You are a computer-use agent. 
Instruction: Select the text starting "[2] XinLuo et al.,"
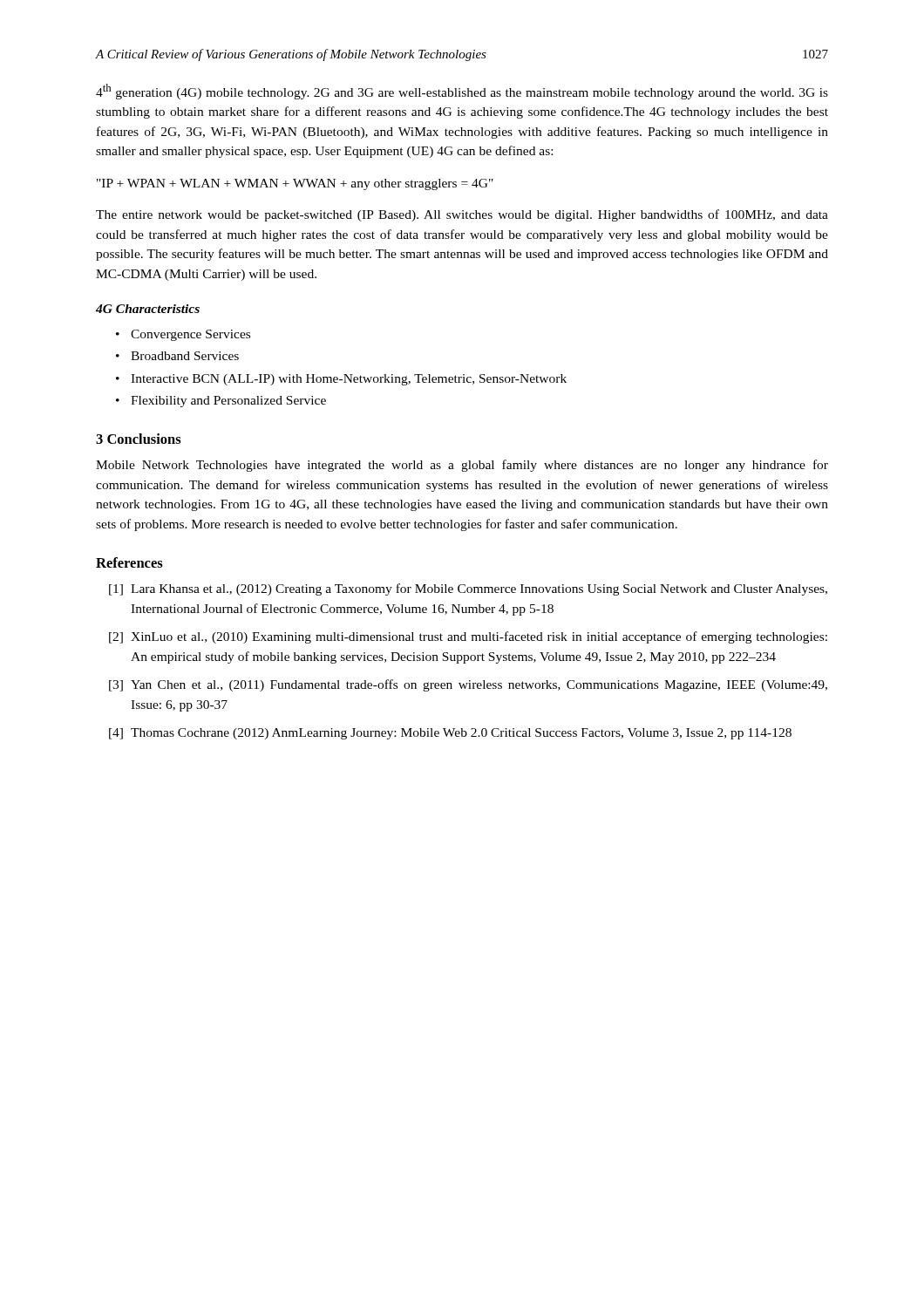click(462, 647)
